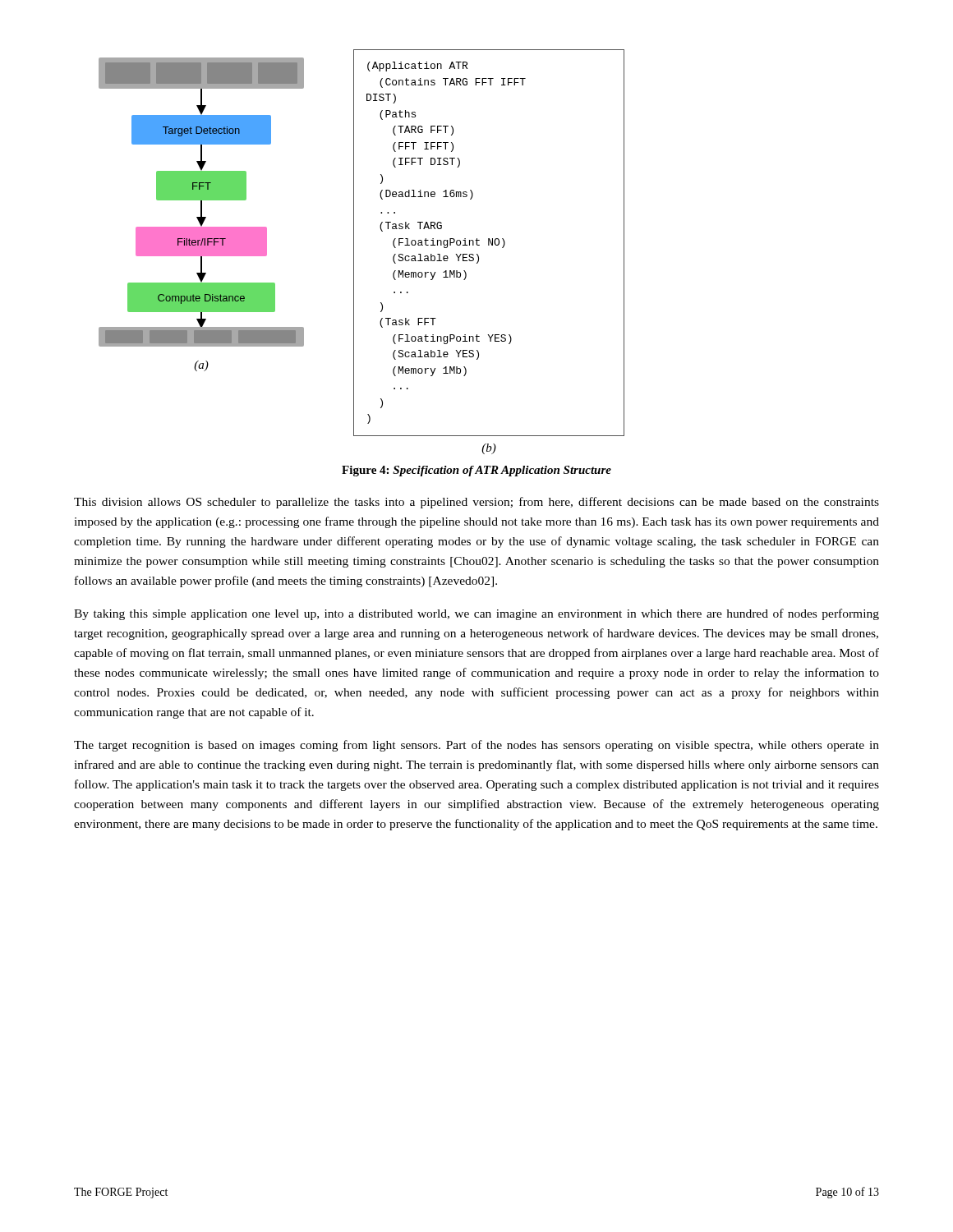Find the text block that reads "This division allows OS"
Image resolution: width=953 pixels, height=1232 pixels.
coord(476,540)
